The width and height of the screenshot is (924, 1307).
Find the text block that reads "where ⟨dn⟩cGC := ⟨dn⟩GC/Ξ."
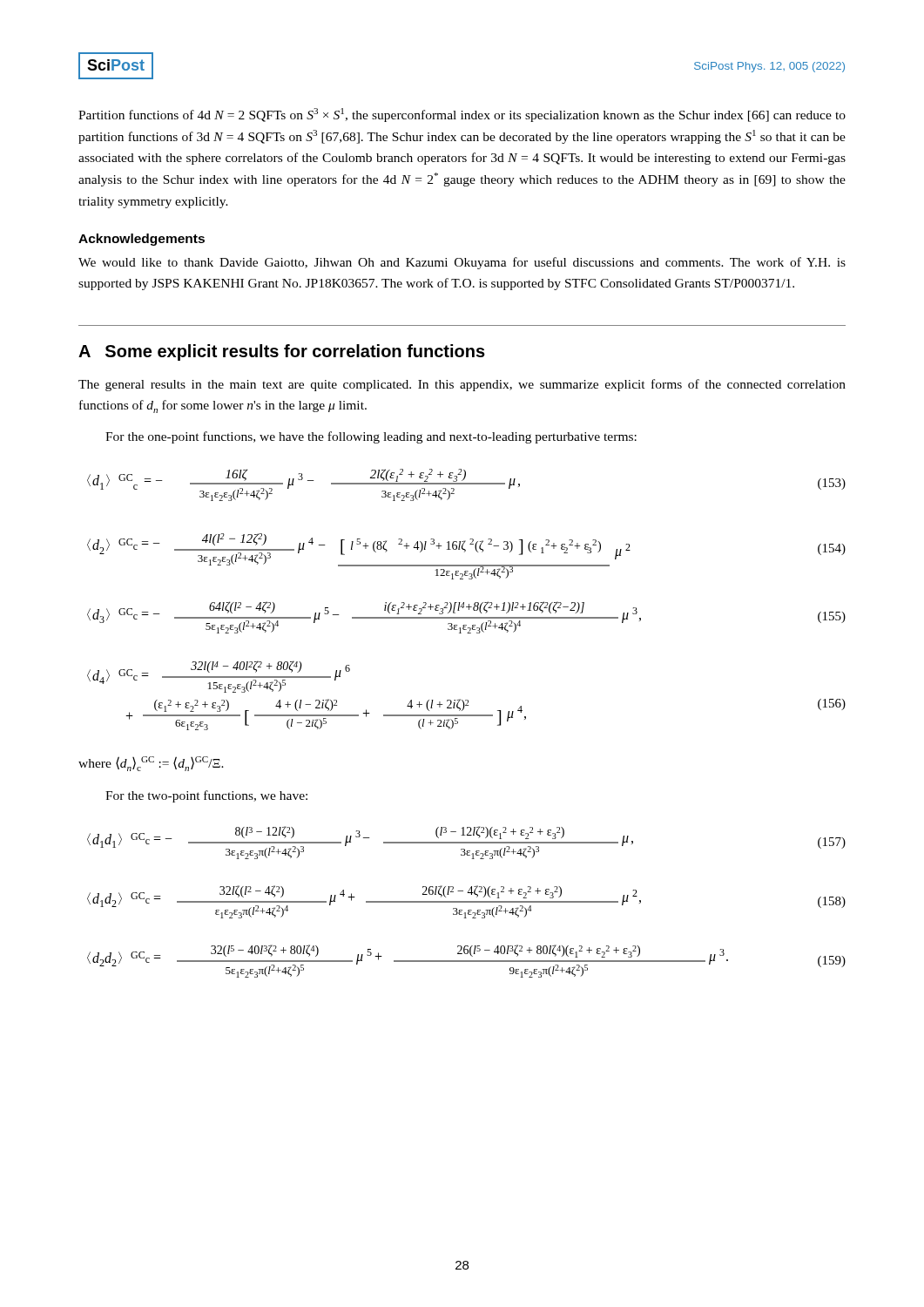coord(151,764)
